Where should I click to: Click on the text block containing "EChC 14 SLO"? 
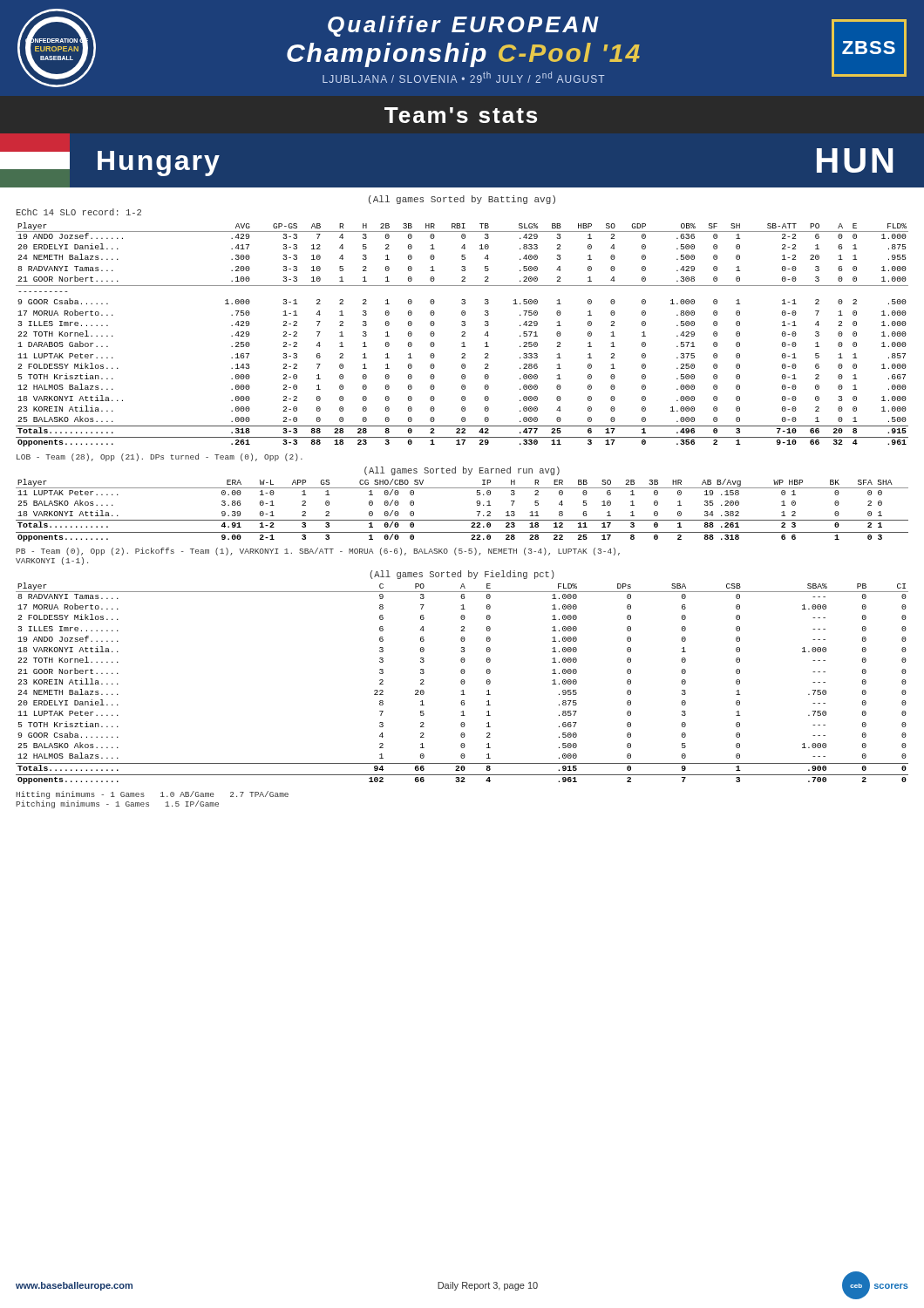(x=79, y=213)
